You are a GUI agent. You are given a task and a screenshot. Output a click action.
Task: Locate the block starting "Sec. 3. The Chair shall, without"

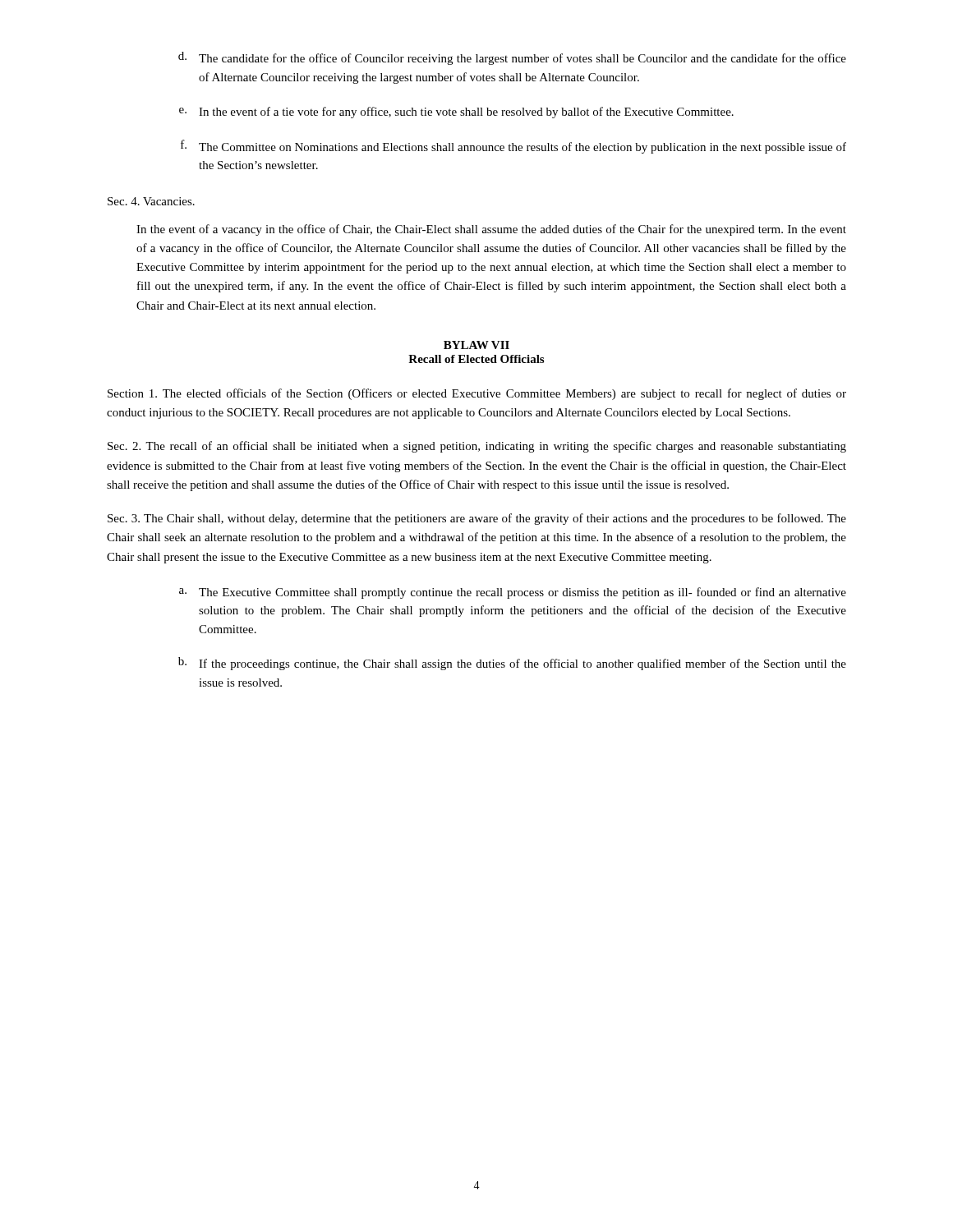coord(476,537)
